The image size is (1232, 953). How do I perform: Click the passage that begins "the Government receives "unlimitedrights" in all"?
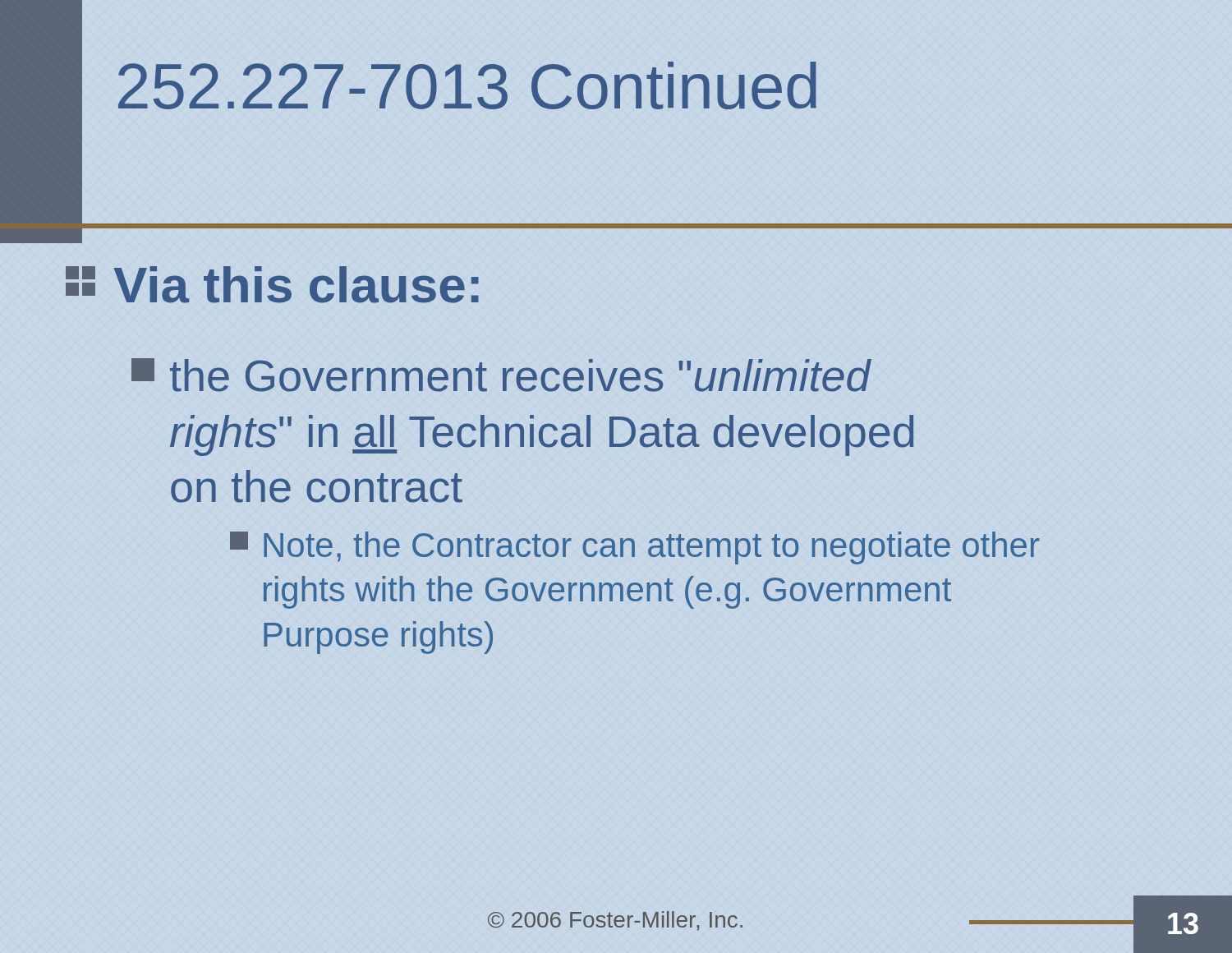pos(524,432)
